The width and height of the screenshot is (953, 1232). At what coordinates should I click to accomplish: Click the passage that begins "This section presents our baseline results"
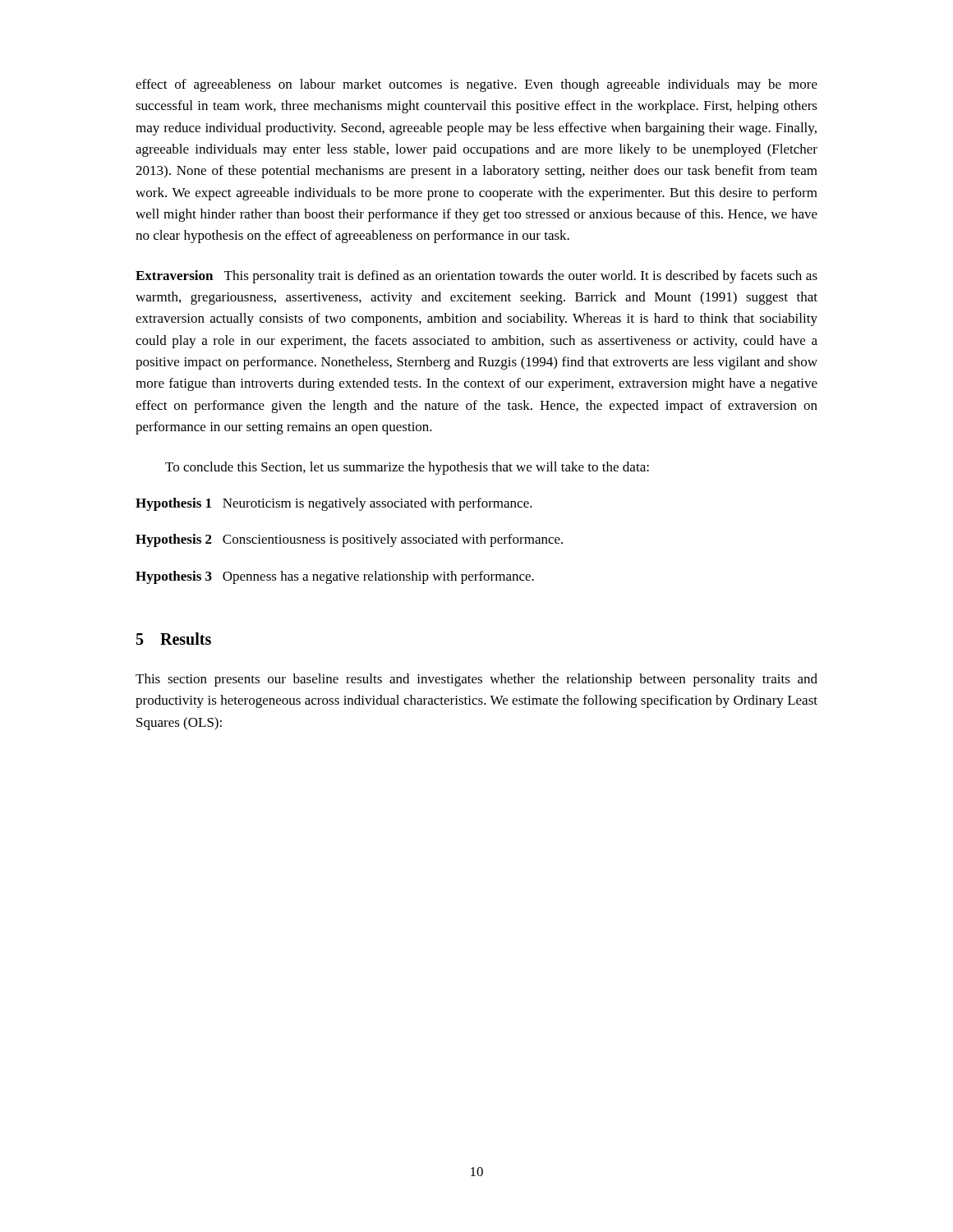[x=476, y=700]
